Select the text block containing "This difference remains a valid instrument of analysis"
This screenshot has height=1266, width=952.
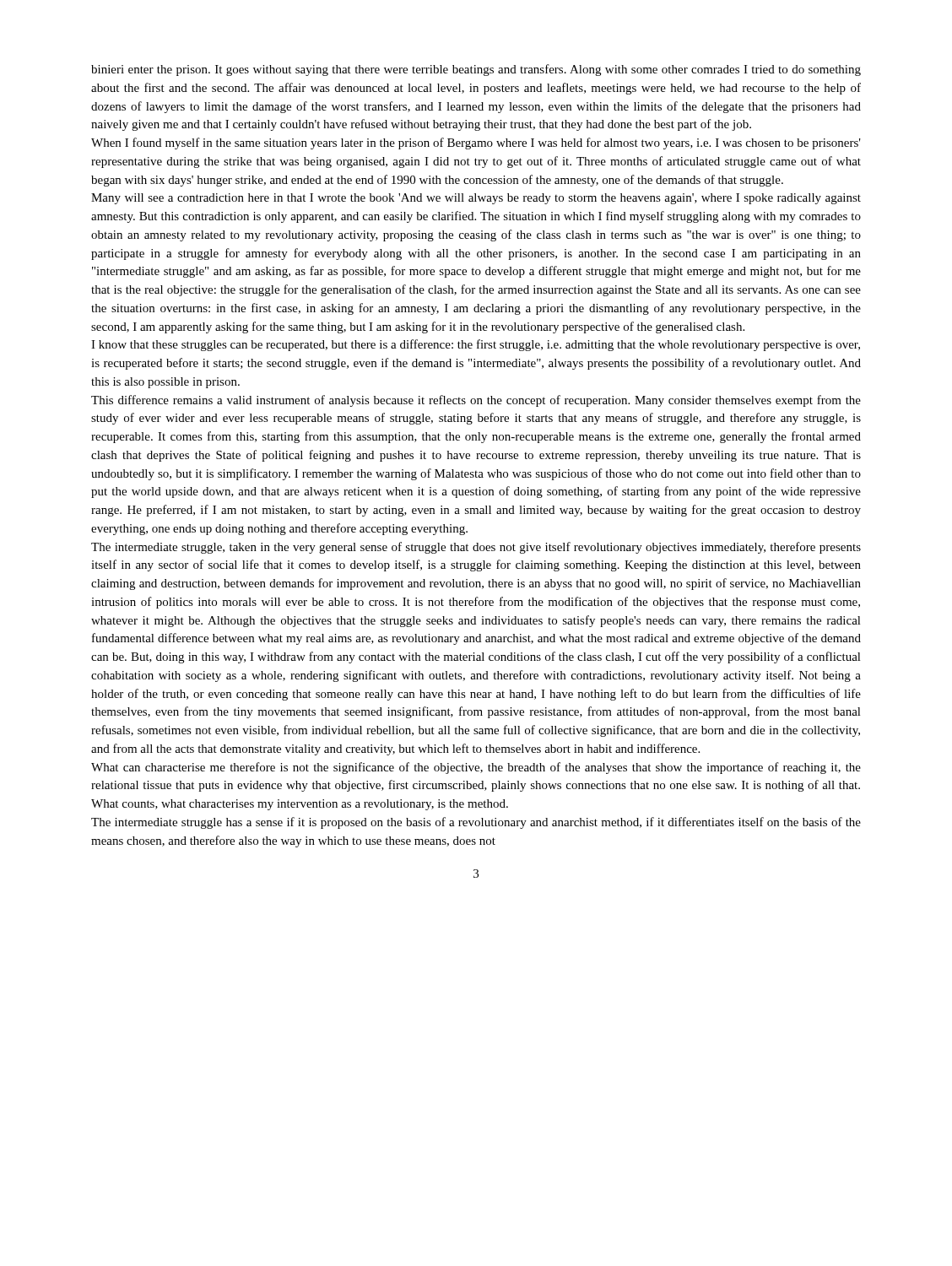476,464
